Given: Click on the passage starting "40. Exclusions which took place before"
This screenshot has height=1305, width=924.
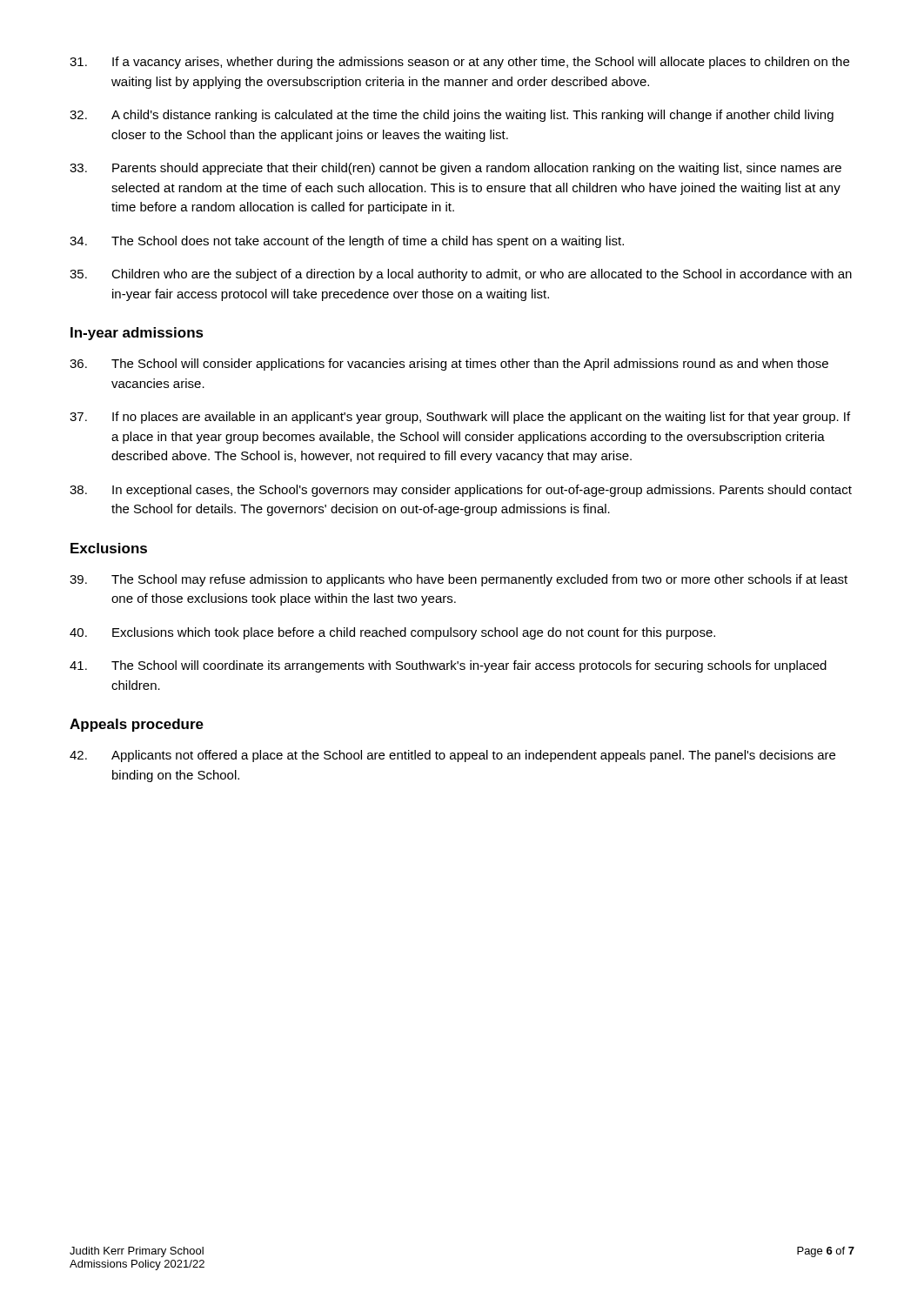Looking at the screenshot, I should tap(462, 632).
